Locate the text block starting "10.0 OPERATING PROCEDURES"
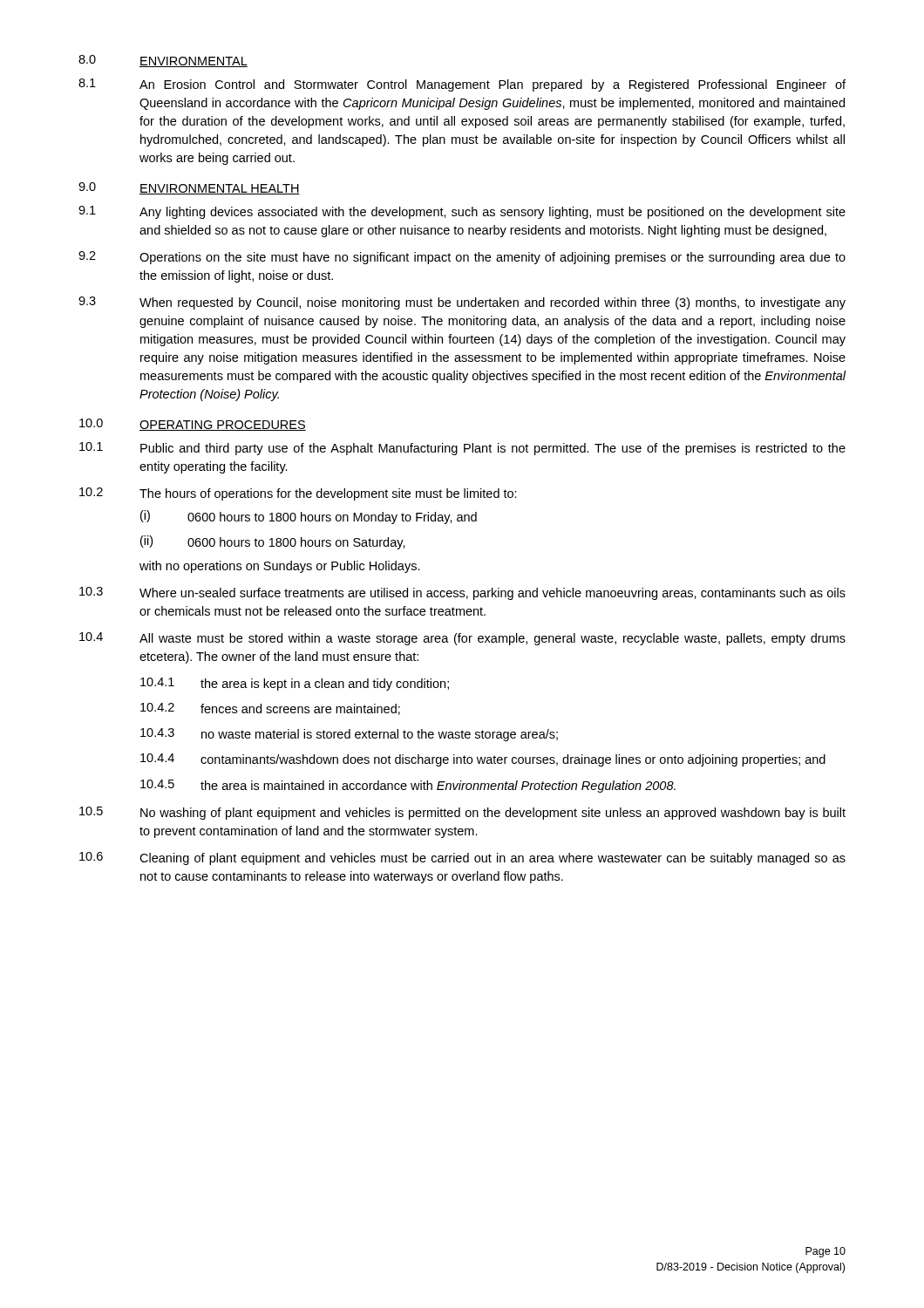This screenshot has width=924, height=1308. click(x=193, y=425)
